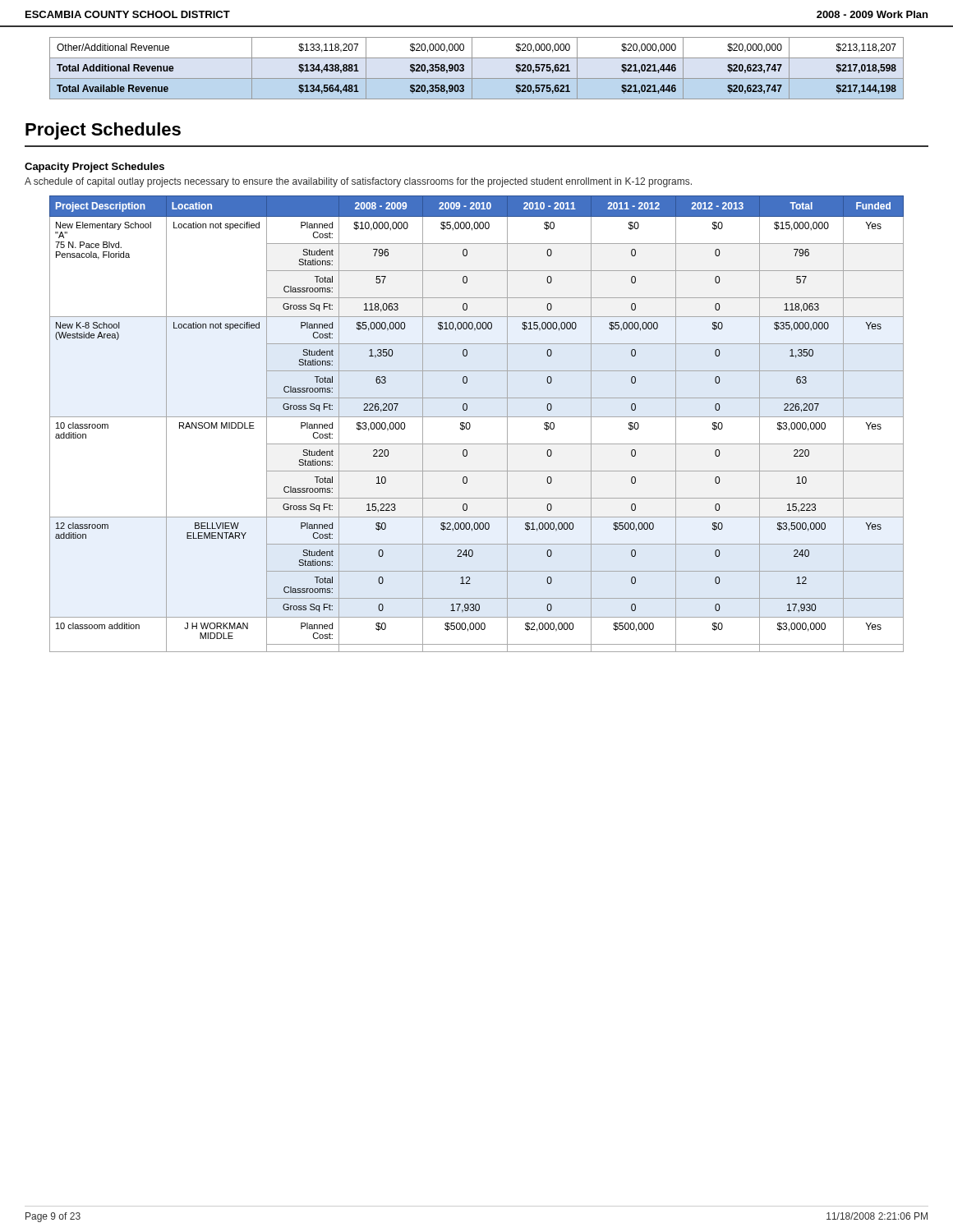Image resolution: width=953 pixels, height=1232 pixels.
Task: Select the text block containing "A schedule of"
Action: [x=359, y=182]
